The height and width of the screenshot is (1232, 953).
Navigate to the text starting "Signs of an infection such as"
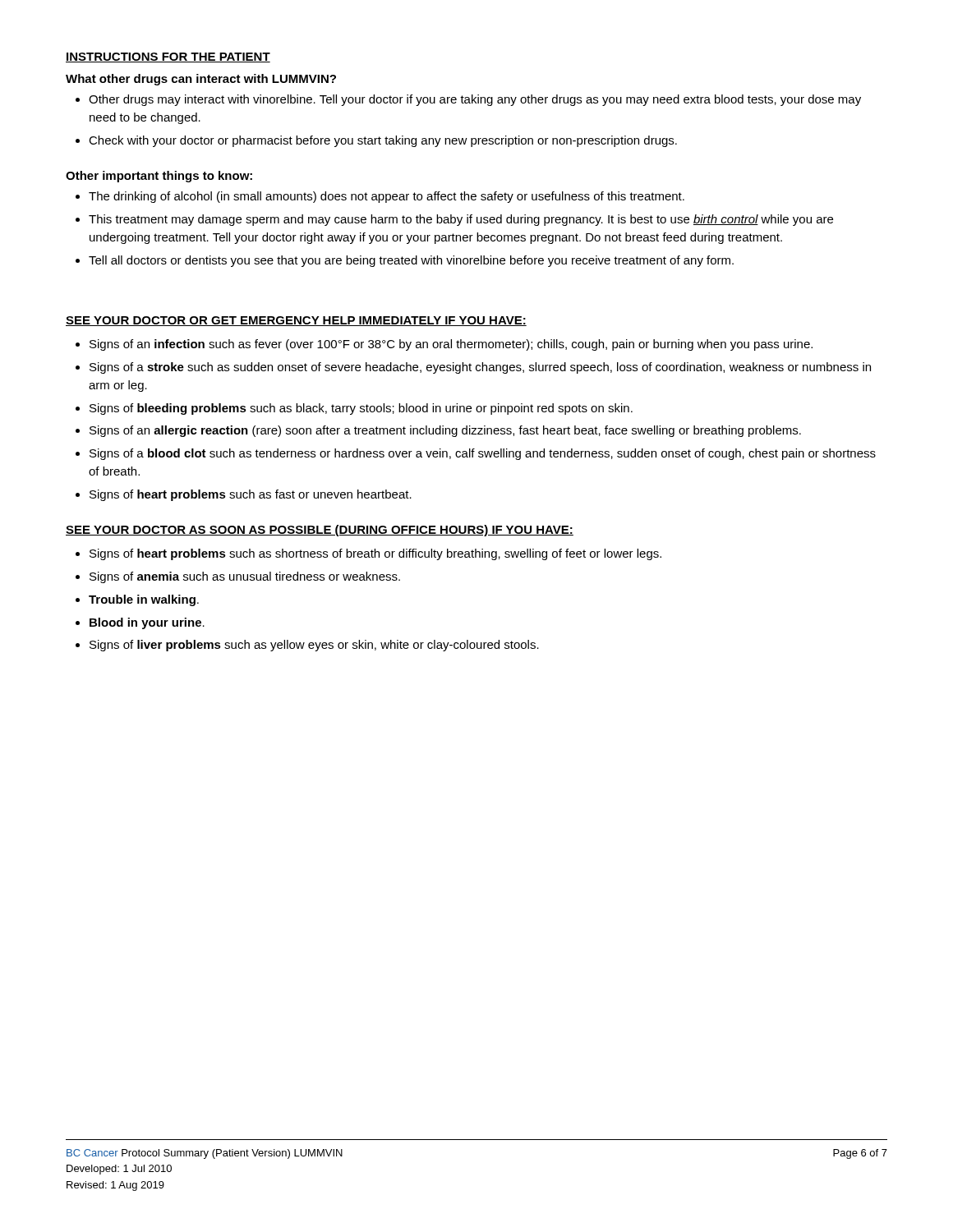[x=476, y=419]
